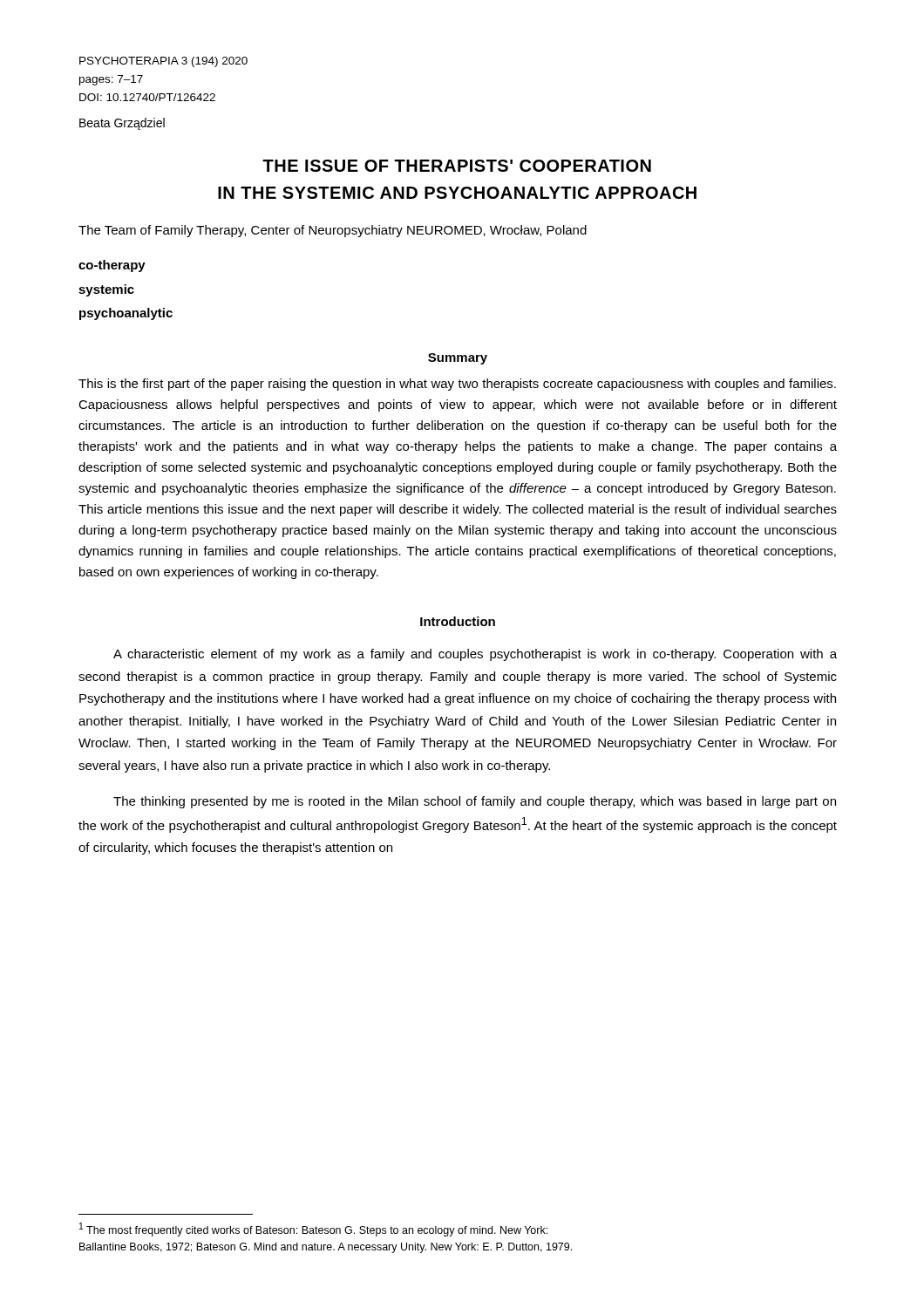Locate the footnote that says "1 The most"
Screen dimensions: 1308x924
[x=458, y=1235]
